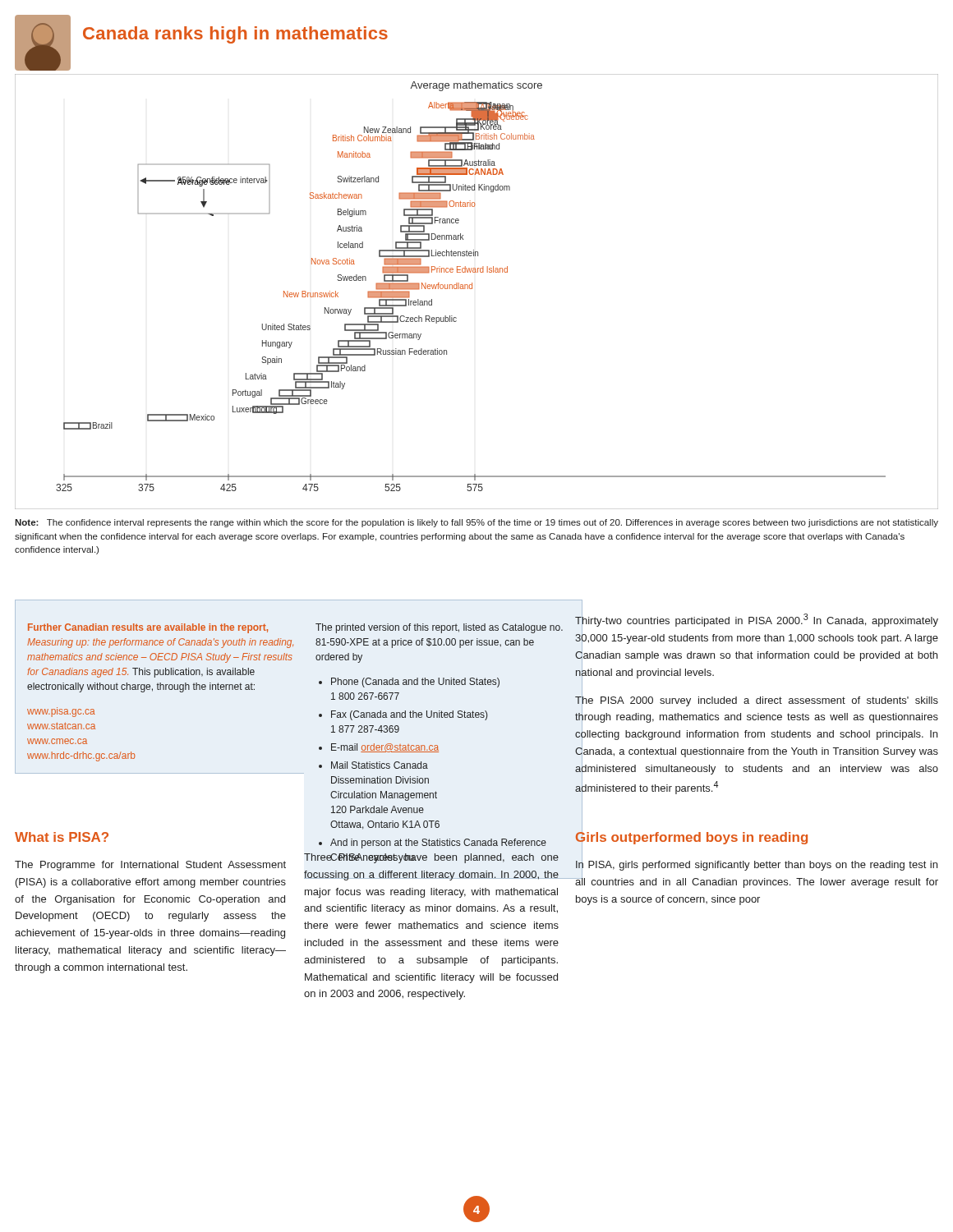The image size is (953, 1232).
Task: Click on the text starting "Girls outperformed boys in reading"
Action: 692,837
